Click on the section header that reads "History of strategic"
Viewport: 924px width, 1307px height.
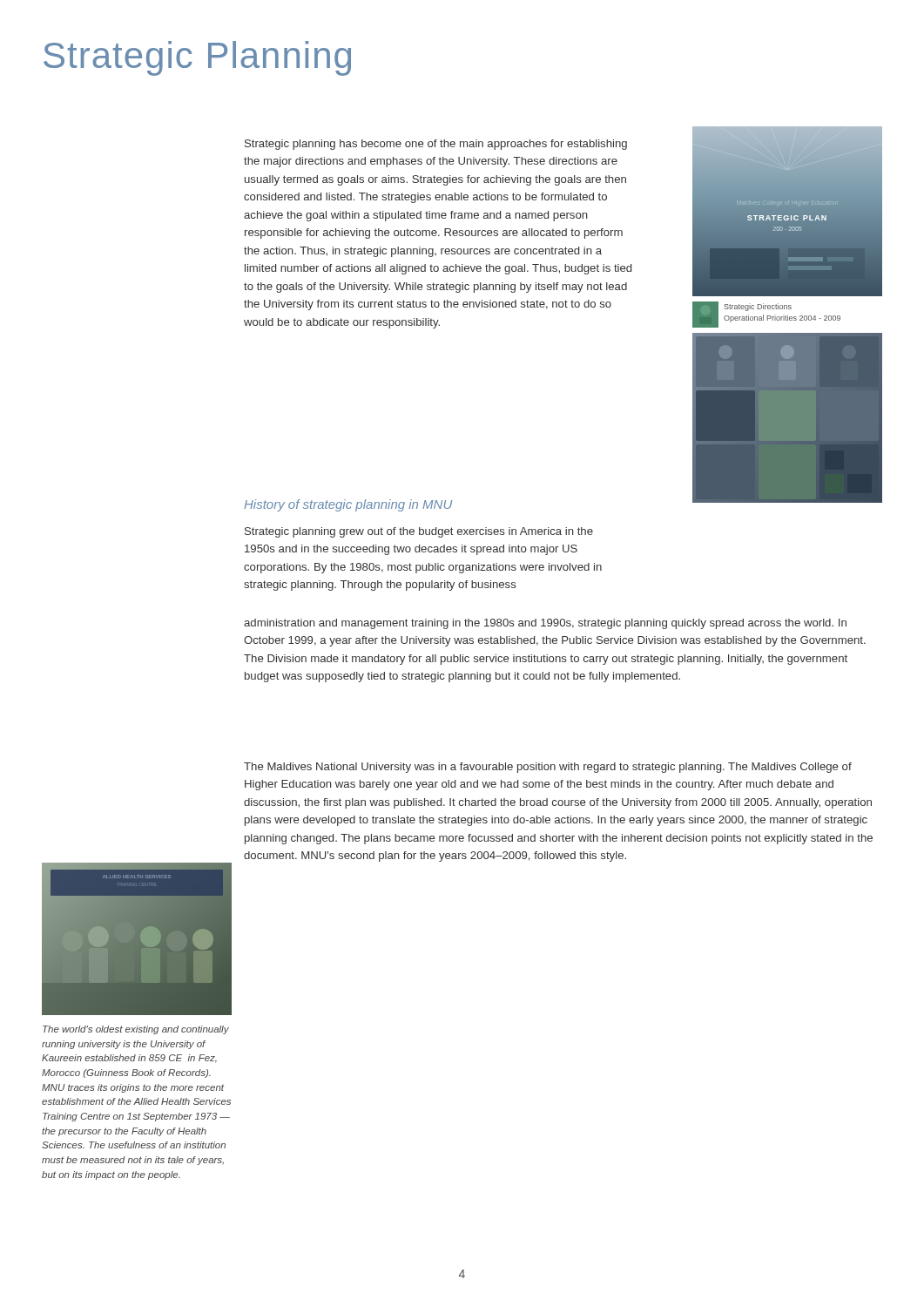click(x=348, y=504)
